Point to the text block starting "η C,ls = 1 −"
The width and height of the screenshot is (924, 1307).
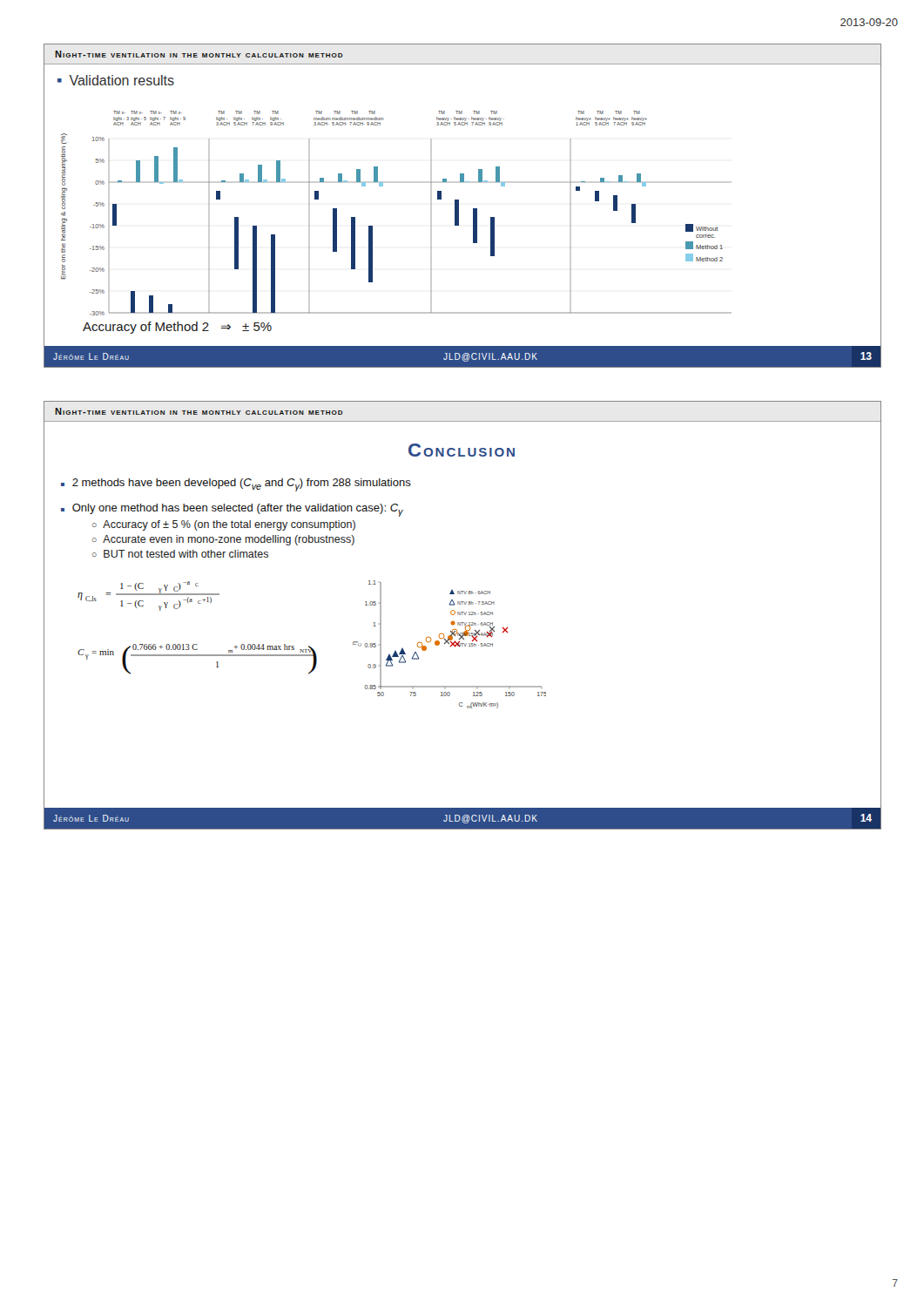[x=189, y=594]
